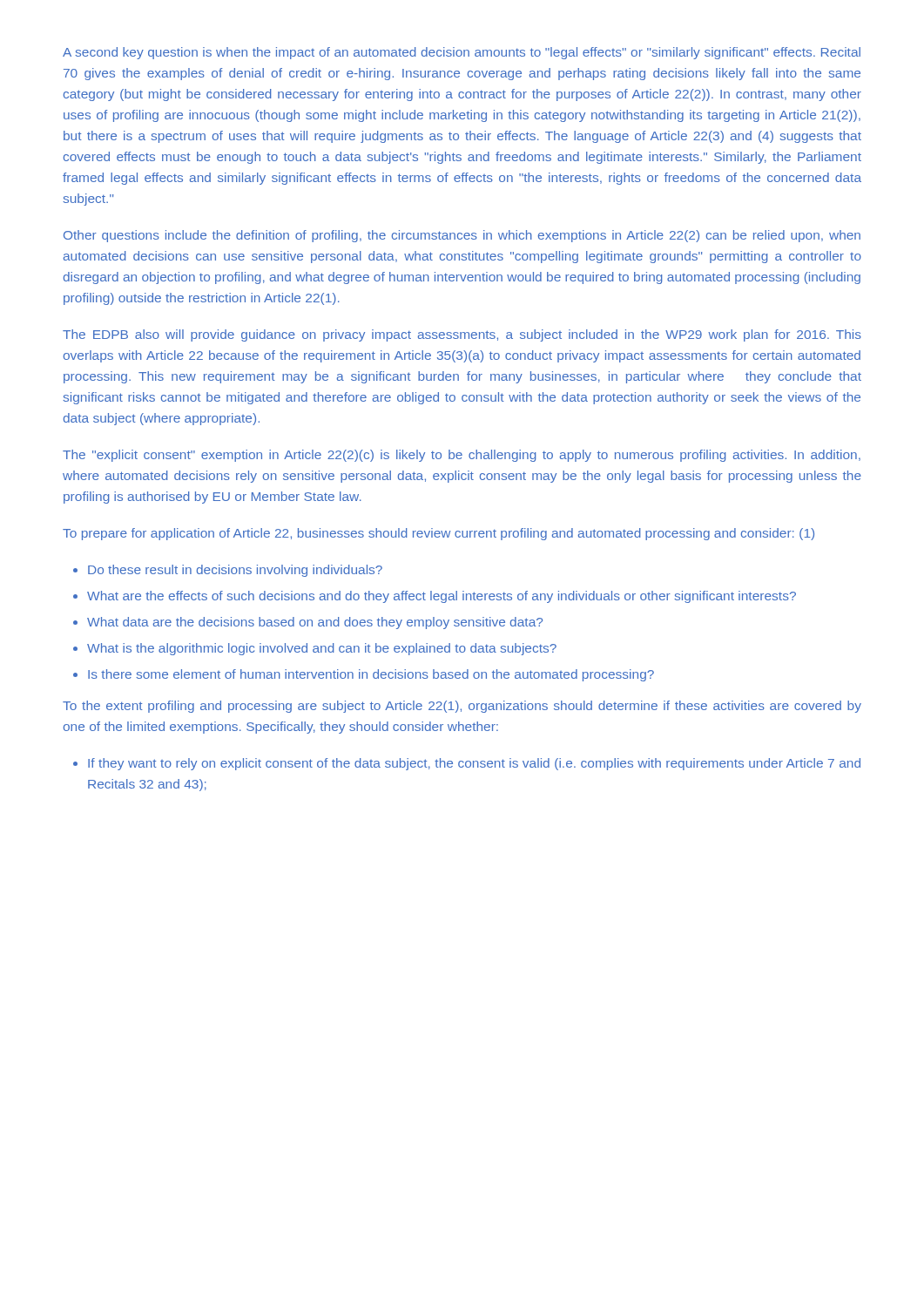
Task: Locate the block of text that opens with "To prepare for application"
Action: coord(439,533)
